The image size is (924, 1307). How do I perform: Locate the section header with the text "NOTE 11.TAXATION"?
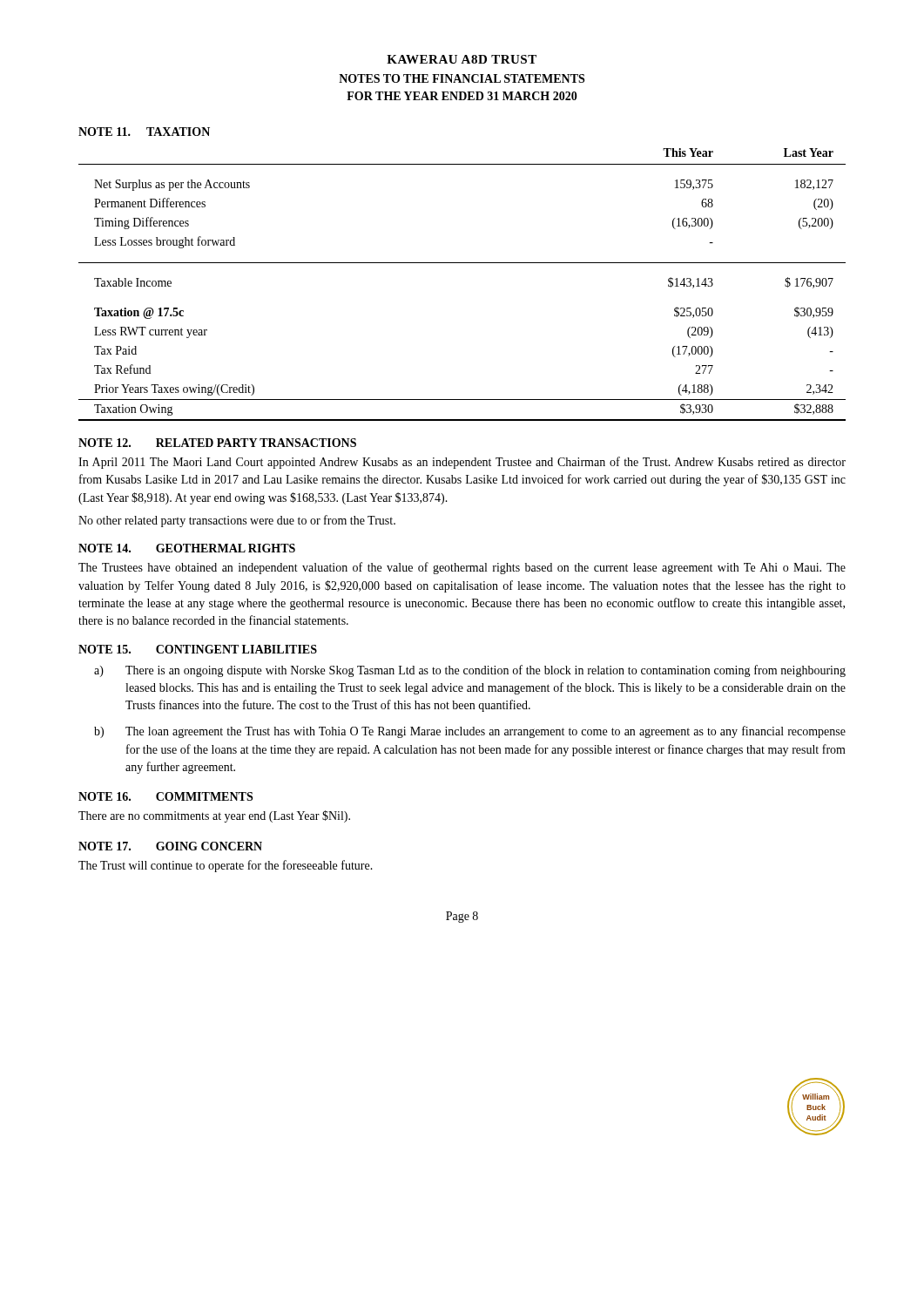(144, 133)
